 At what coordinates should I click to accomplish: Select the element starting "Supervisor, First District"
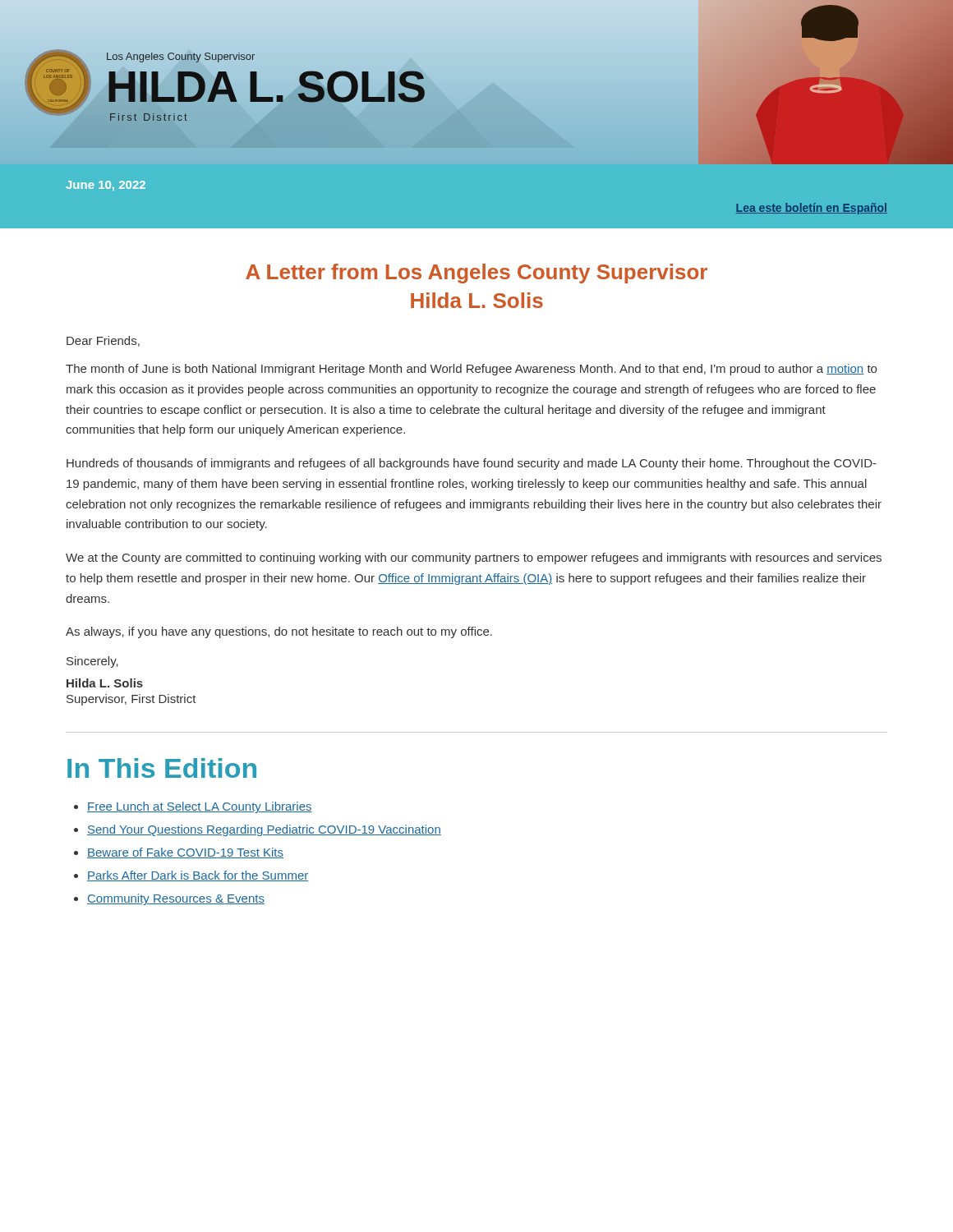click(x=131, y=699)
